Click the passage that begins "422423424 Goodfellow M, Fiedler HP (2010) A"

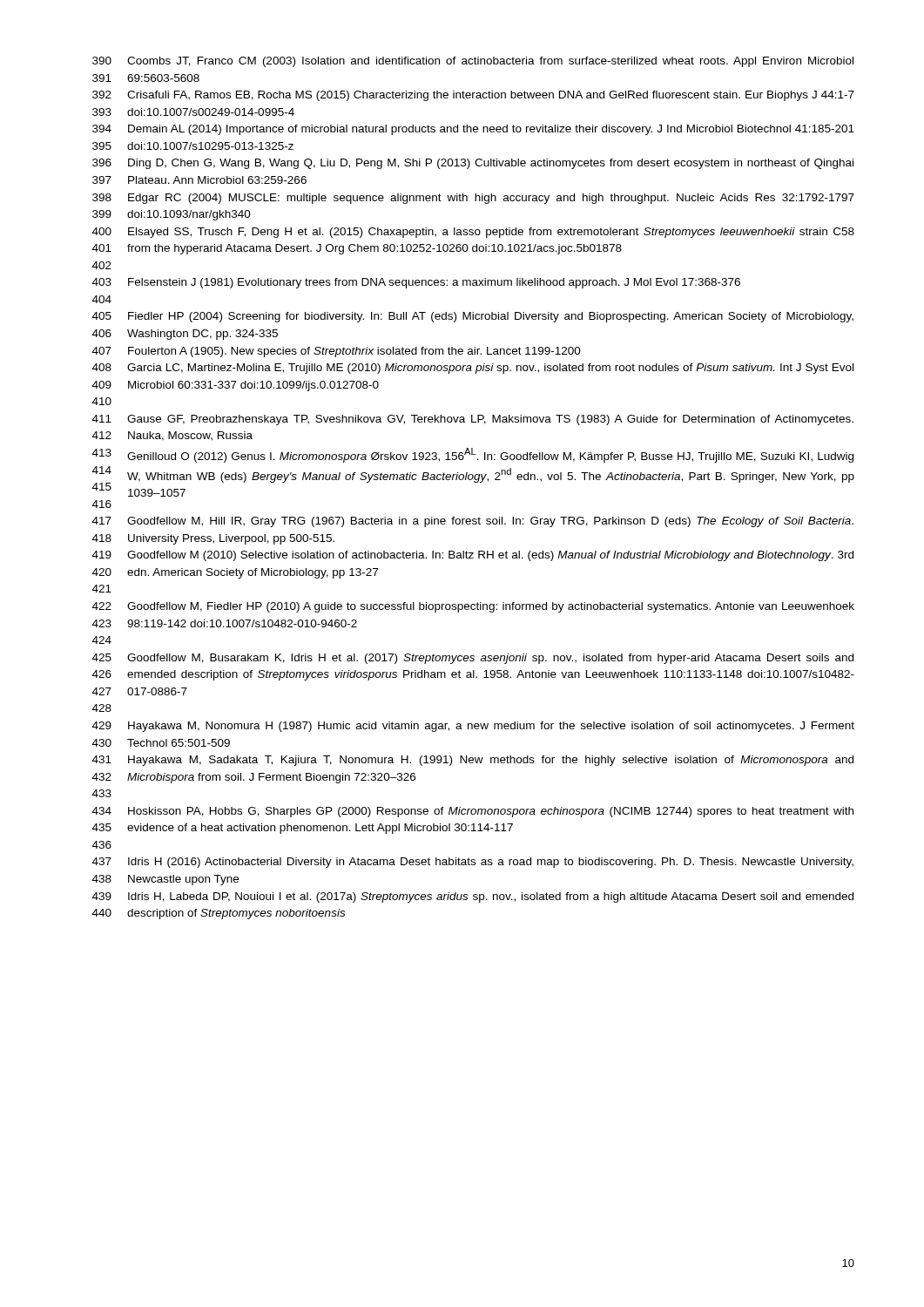[462, 623]
